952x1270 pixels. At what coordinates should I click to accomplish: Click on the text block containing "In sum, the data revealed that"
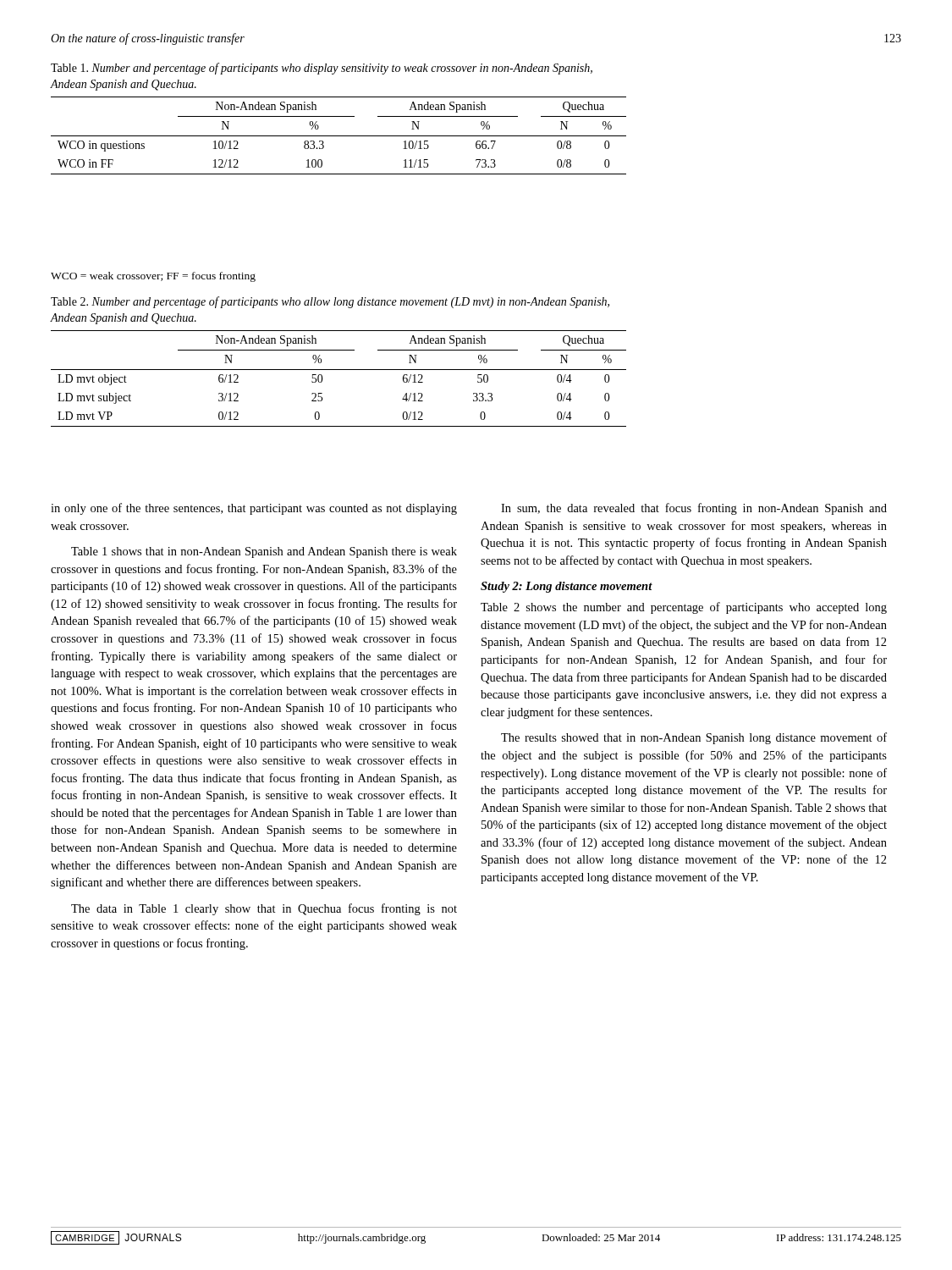point(684,534)
